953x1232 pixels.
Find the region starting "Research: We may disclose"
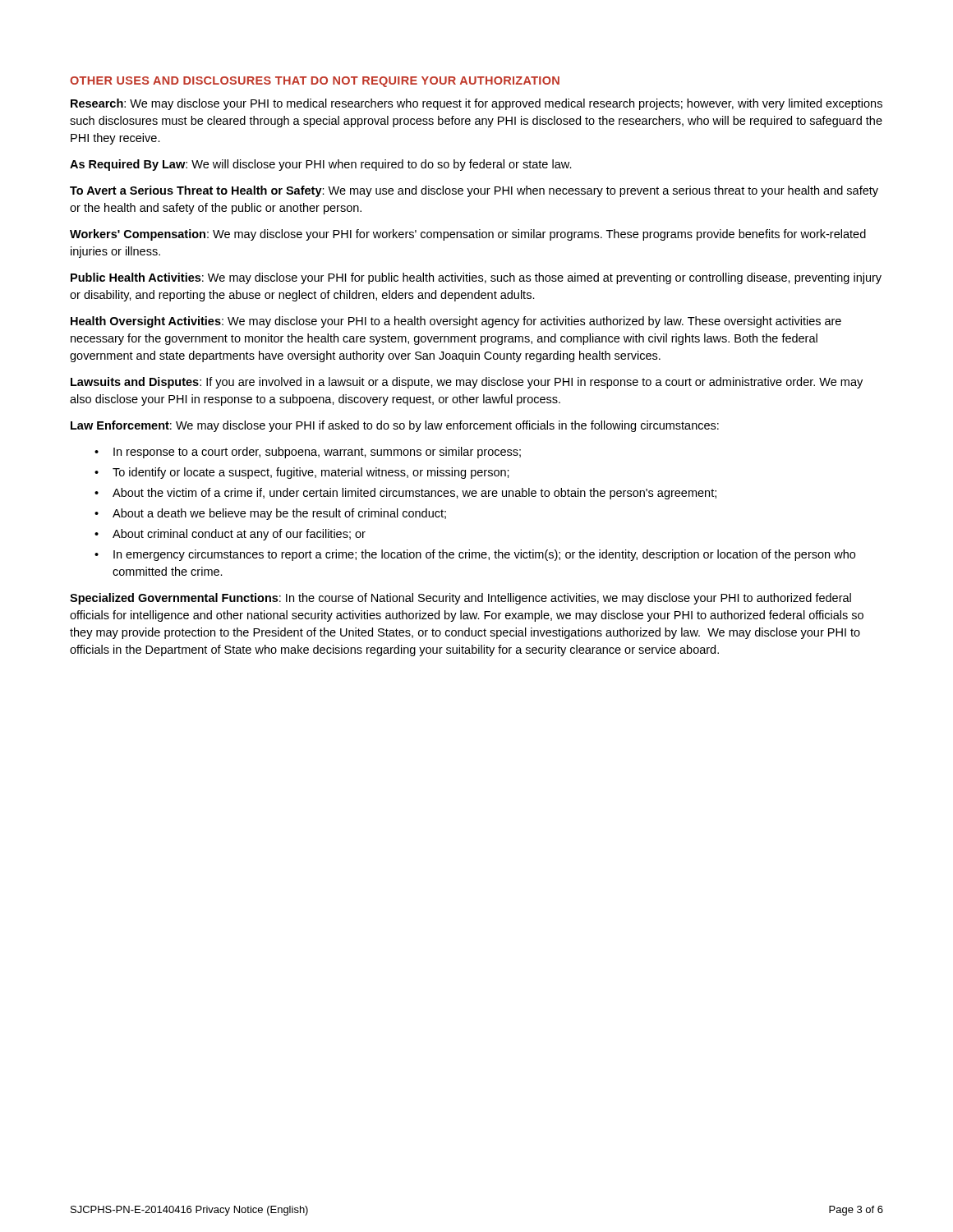coord(476,121)
